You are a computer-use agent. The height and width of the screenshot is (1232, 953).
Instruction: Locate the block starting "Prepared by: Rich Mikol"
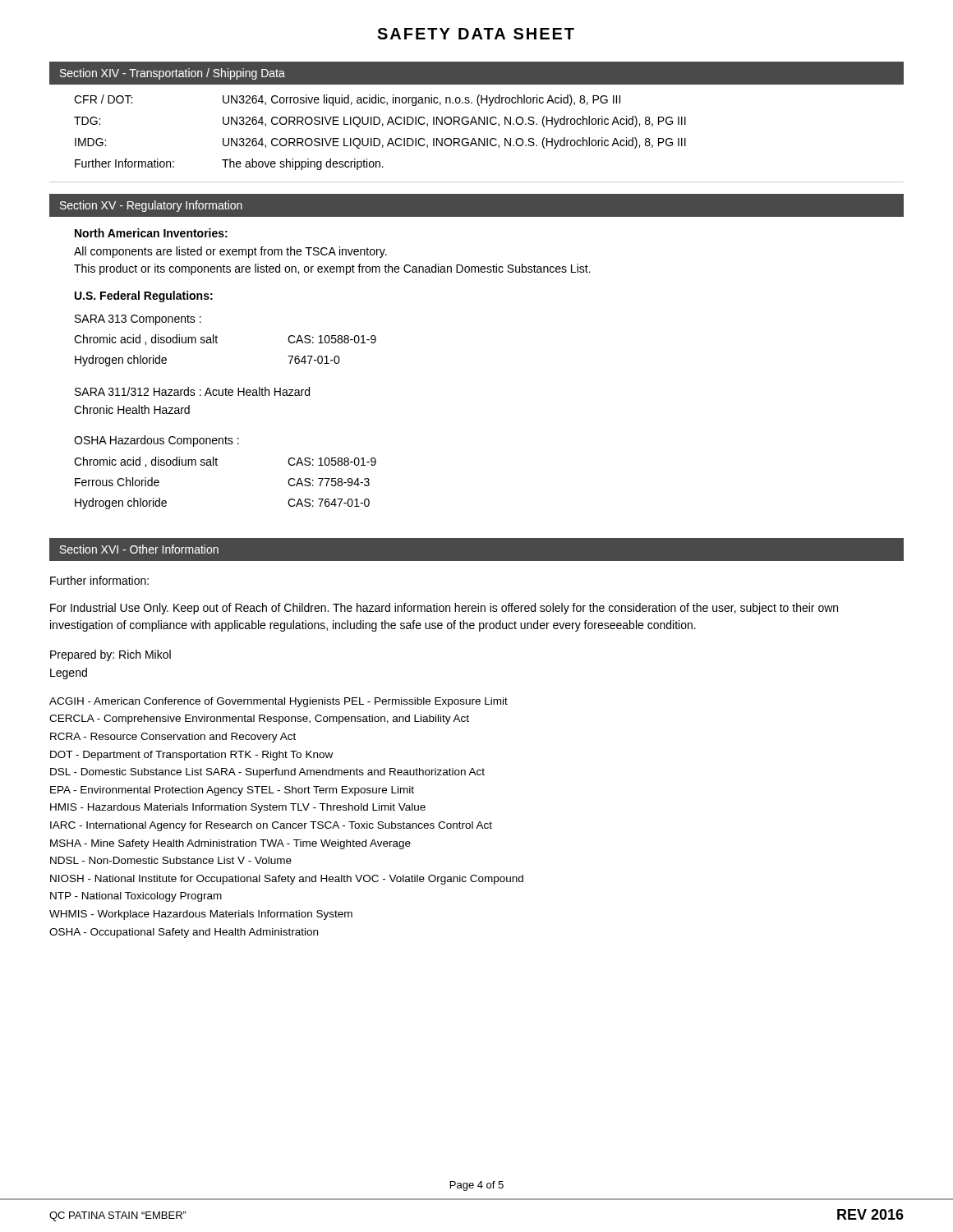coord(110,664)
